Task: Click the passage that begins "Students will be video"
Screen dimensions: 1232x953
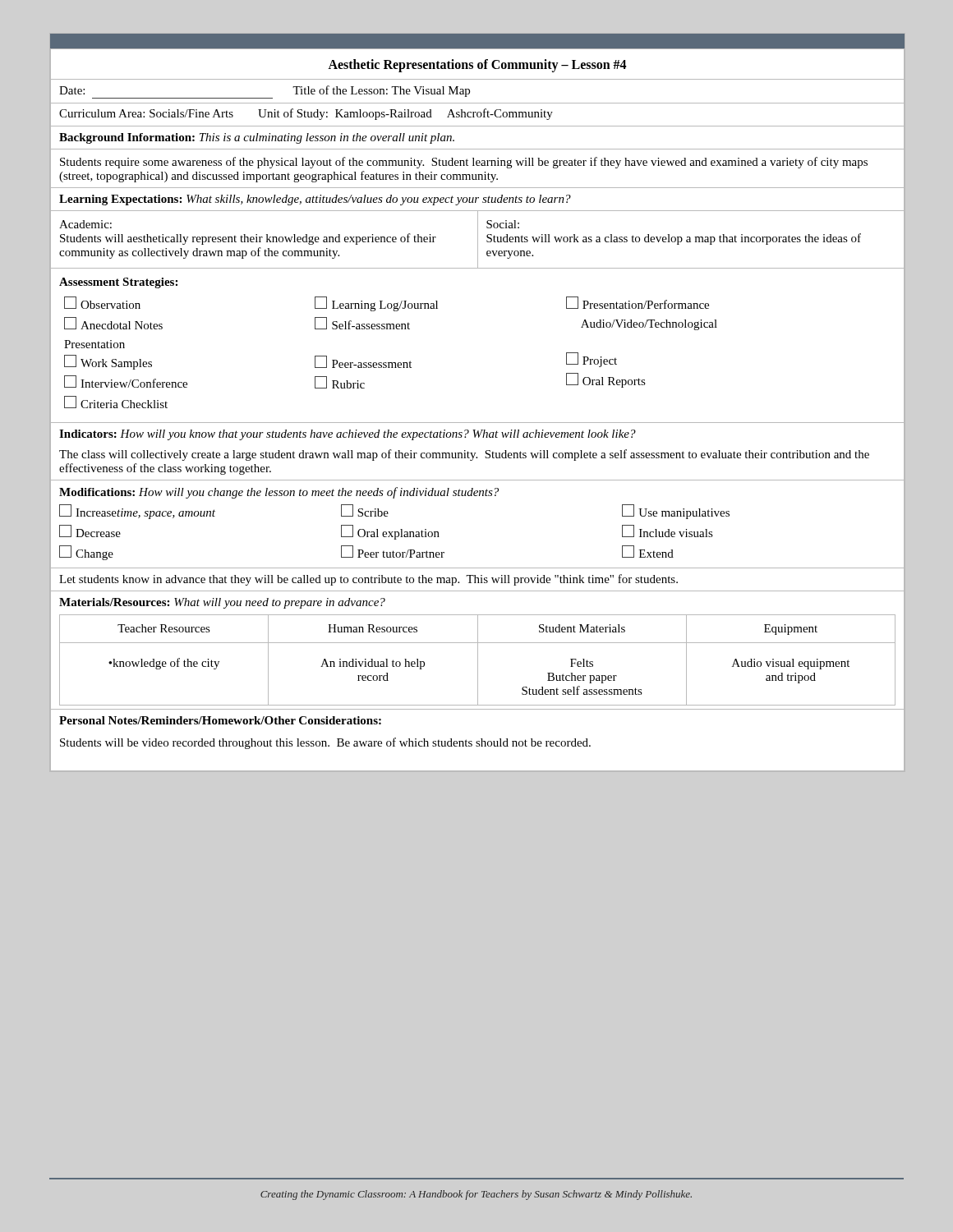Action: tap(325, 742)
